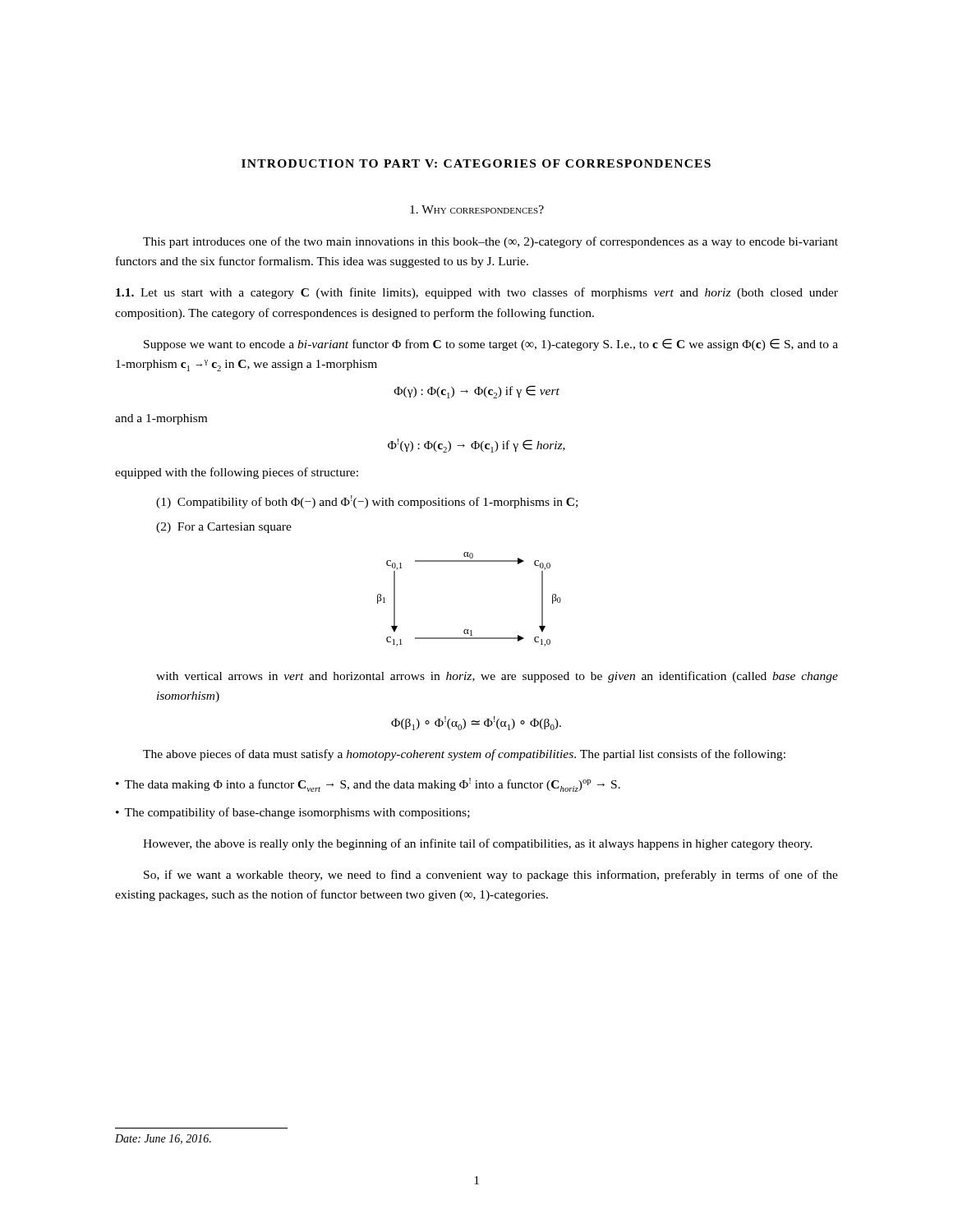953x1232 pixels.
Task: Locate the block starting "This part introduces one"
Action: 476,251
